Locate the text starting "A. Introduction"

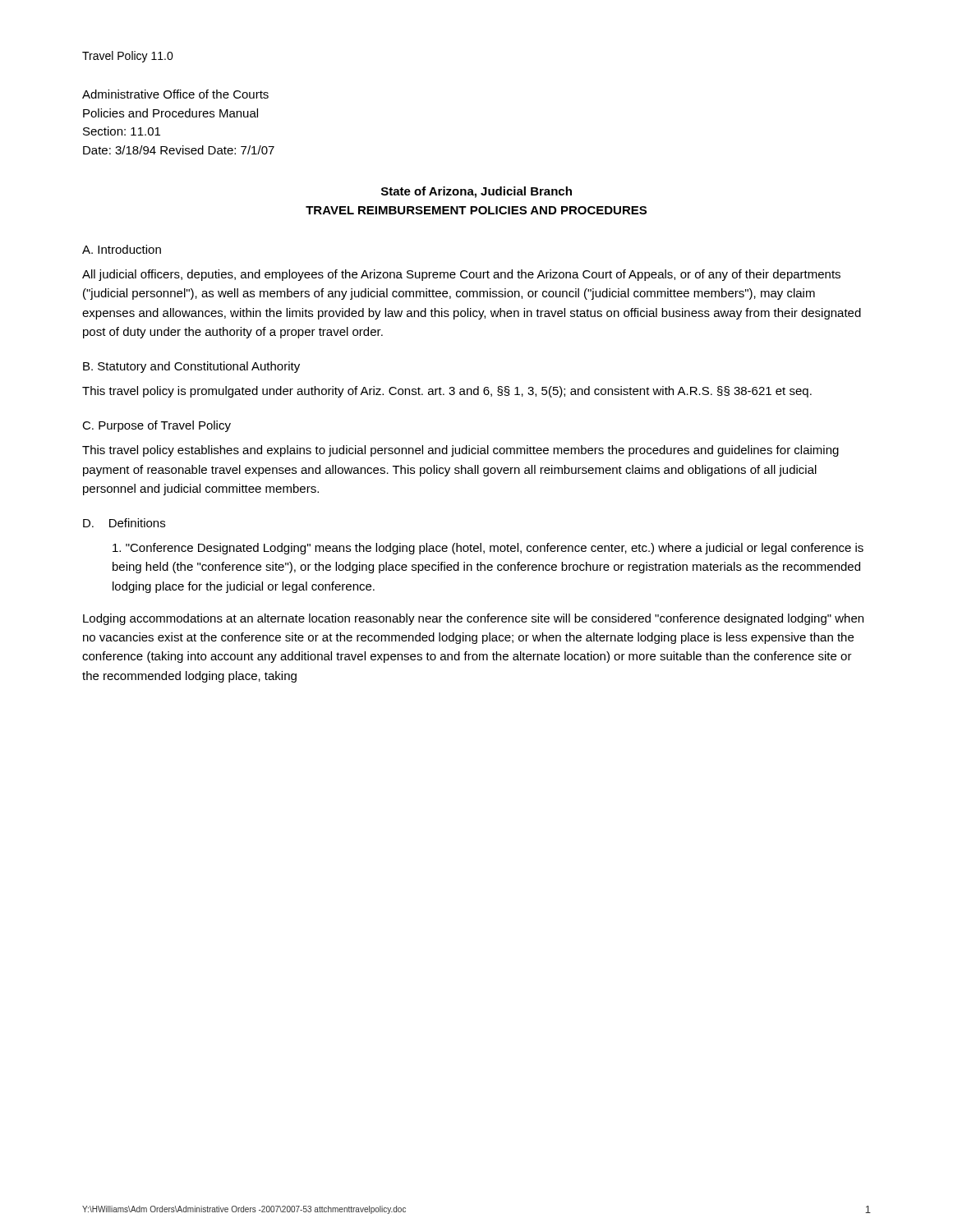click(x=122, y=249)
